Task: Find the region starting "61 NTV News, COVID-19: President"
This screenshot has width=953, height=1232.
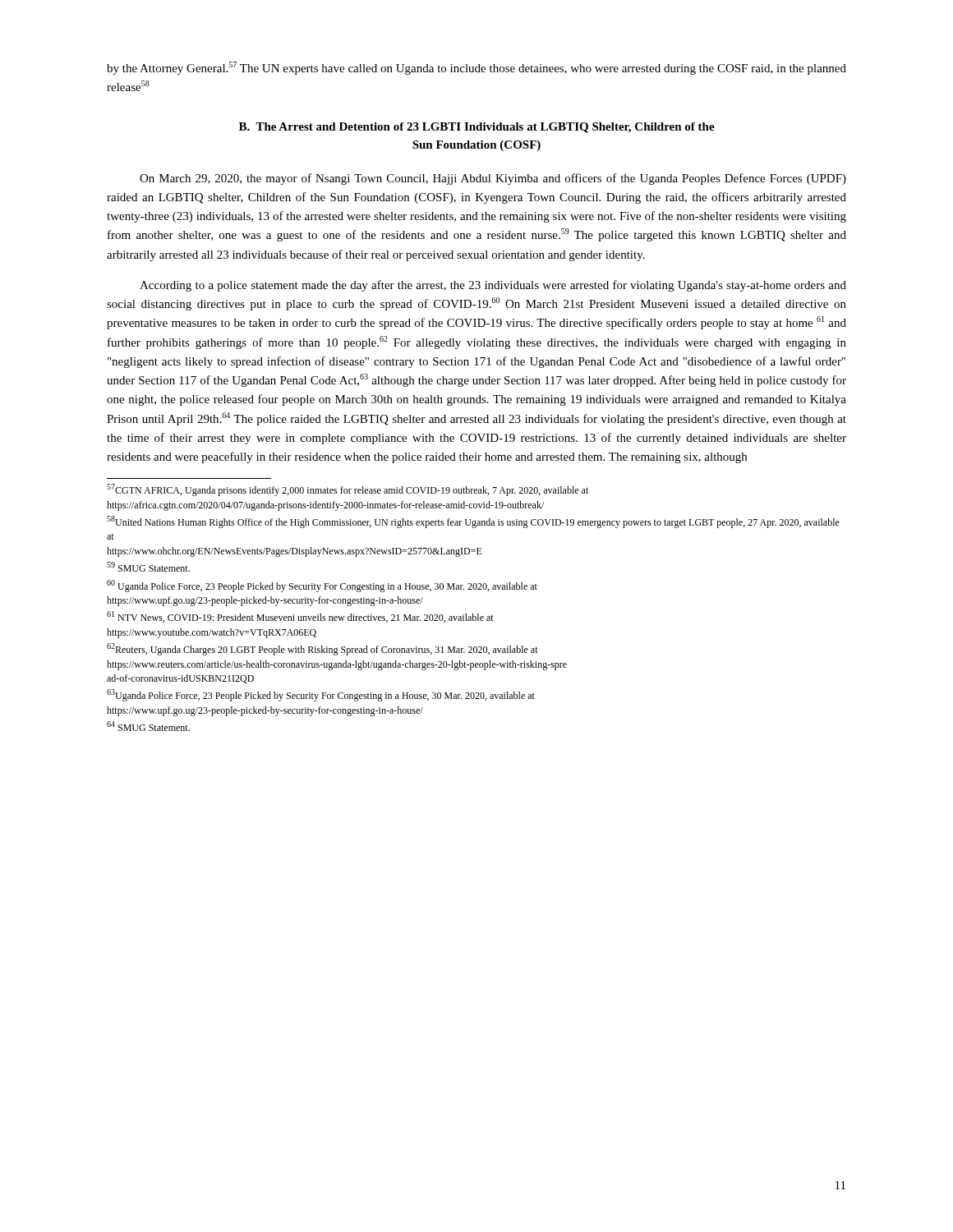Action: pos(300,625)
